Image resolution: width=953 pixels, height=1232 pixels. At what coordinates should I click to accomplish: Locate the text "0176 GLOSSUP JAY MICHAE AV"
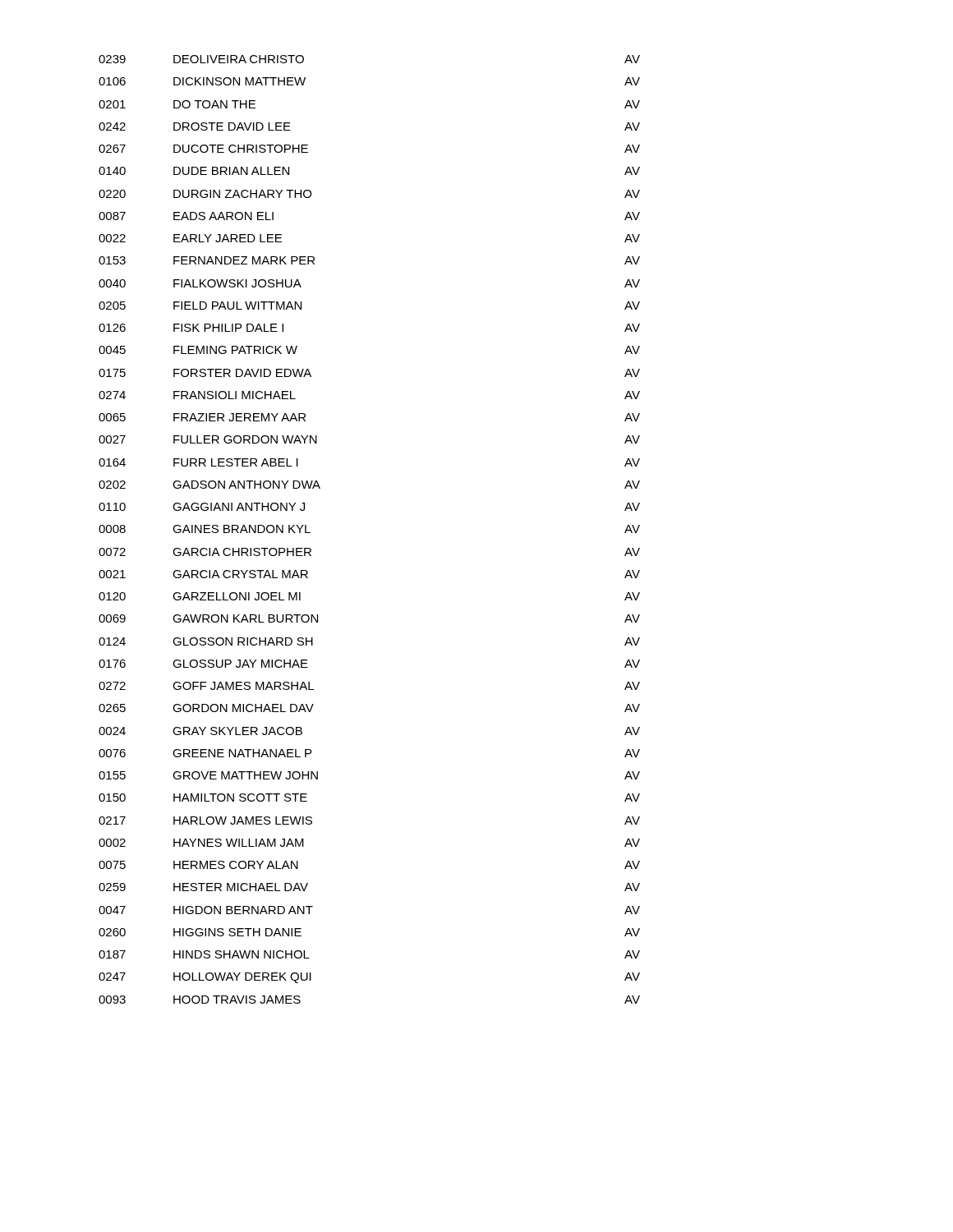109,663
